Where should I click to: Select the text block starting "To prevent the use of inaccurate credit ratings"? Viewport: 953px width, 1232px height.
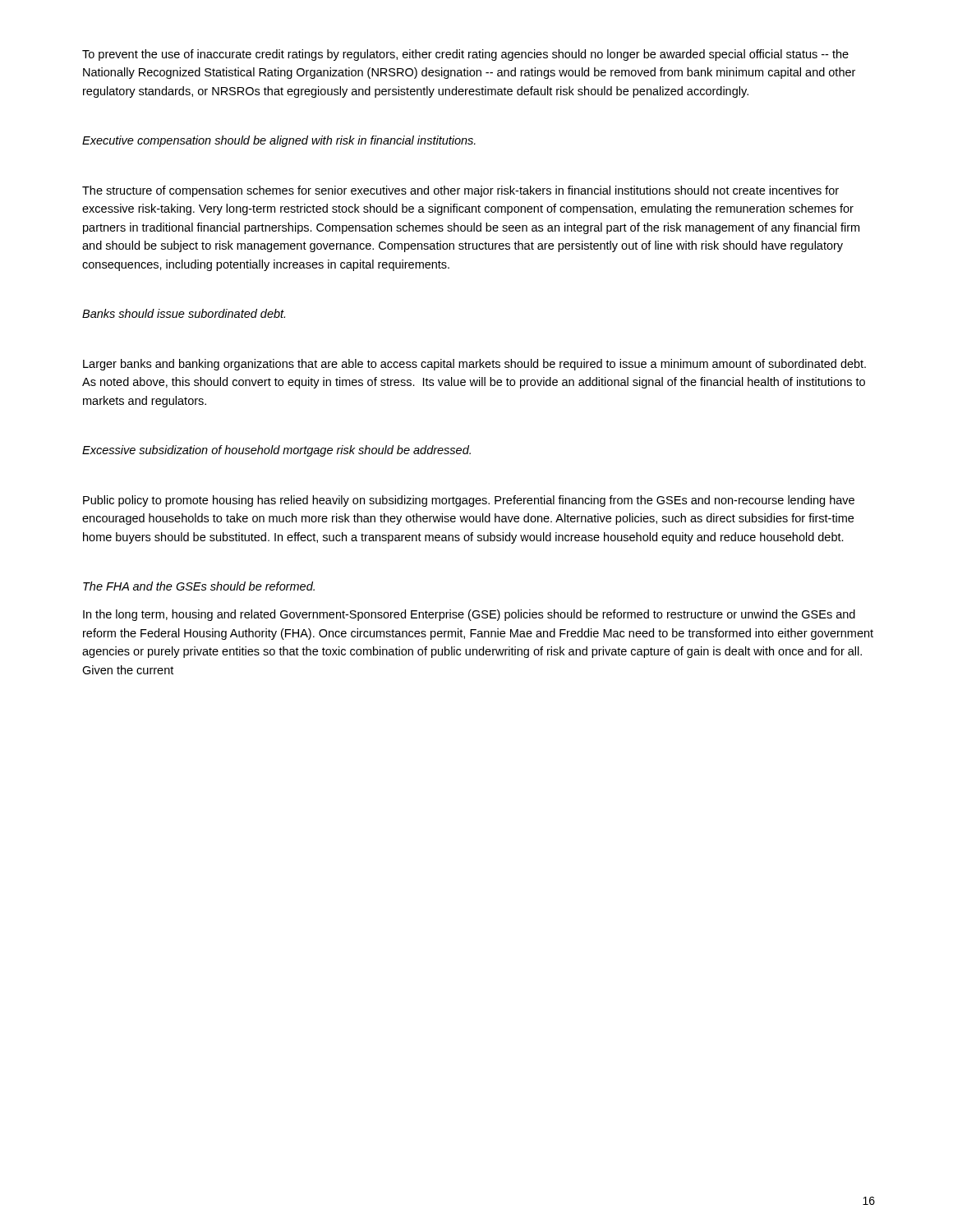tap(469, 73)
